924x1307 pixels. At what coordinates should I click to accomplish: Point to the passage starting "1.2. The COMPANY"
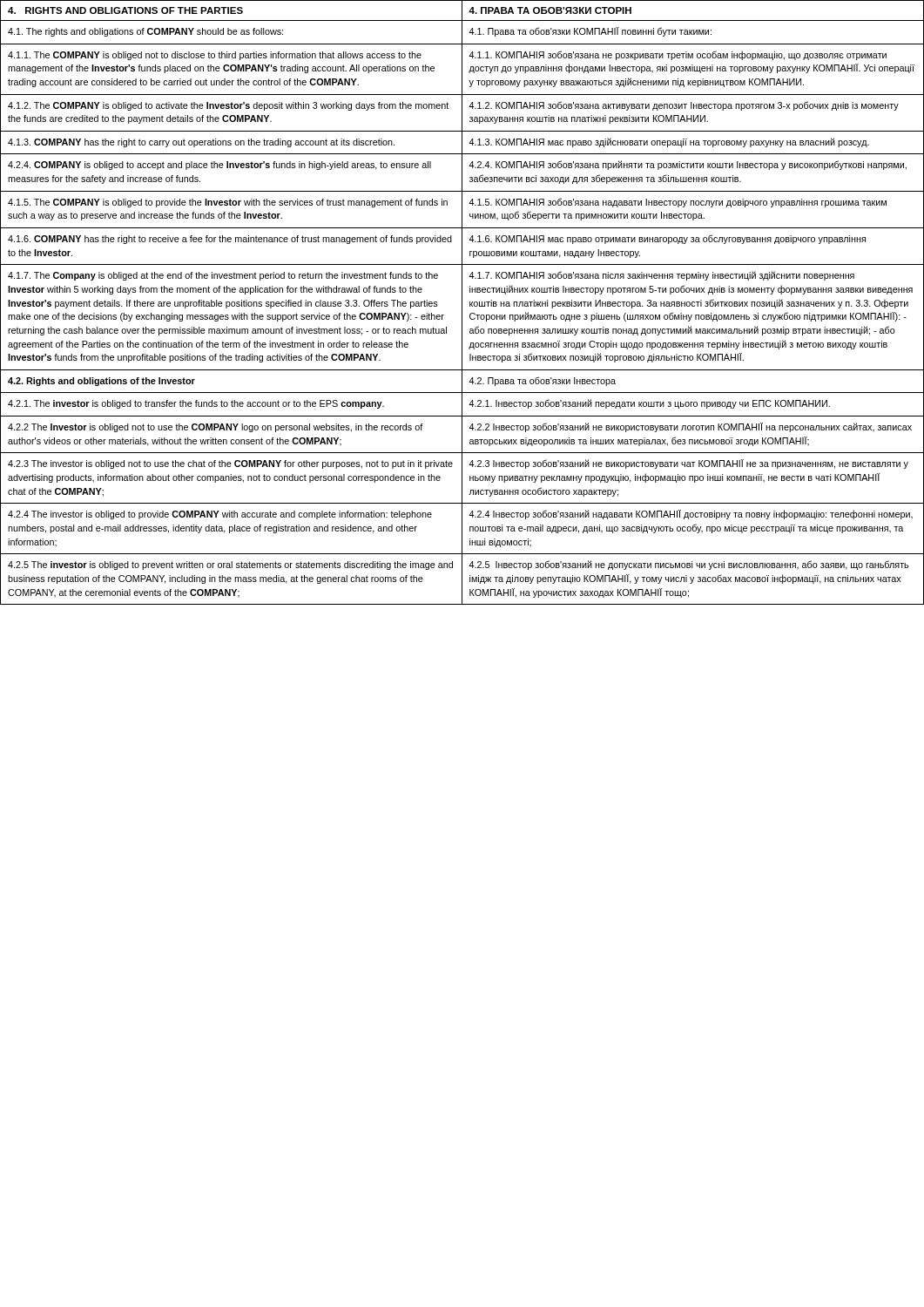228,112
